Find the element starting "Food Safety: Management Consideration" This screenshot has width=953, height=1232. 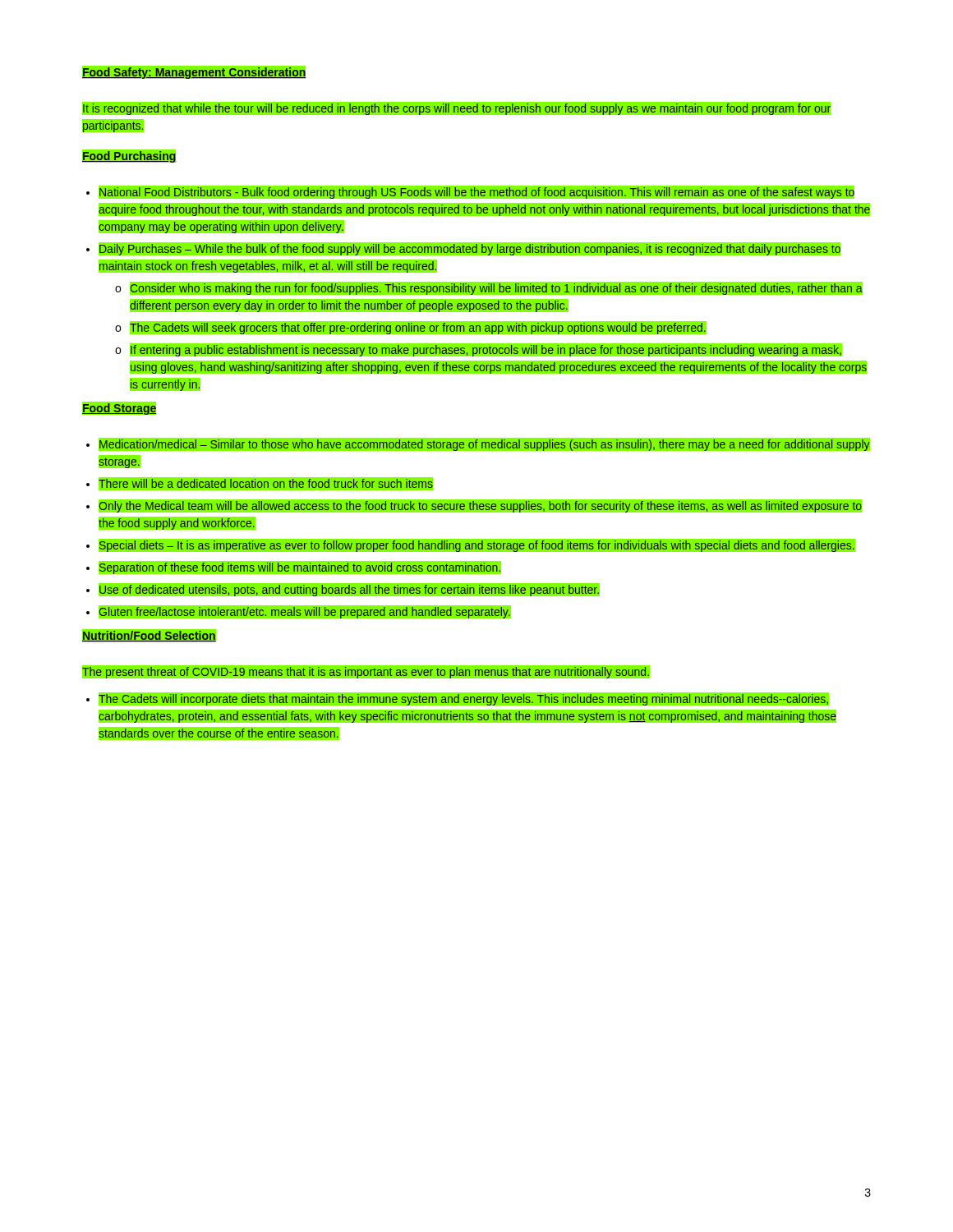tap(194, 72)
